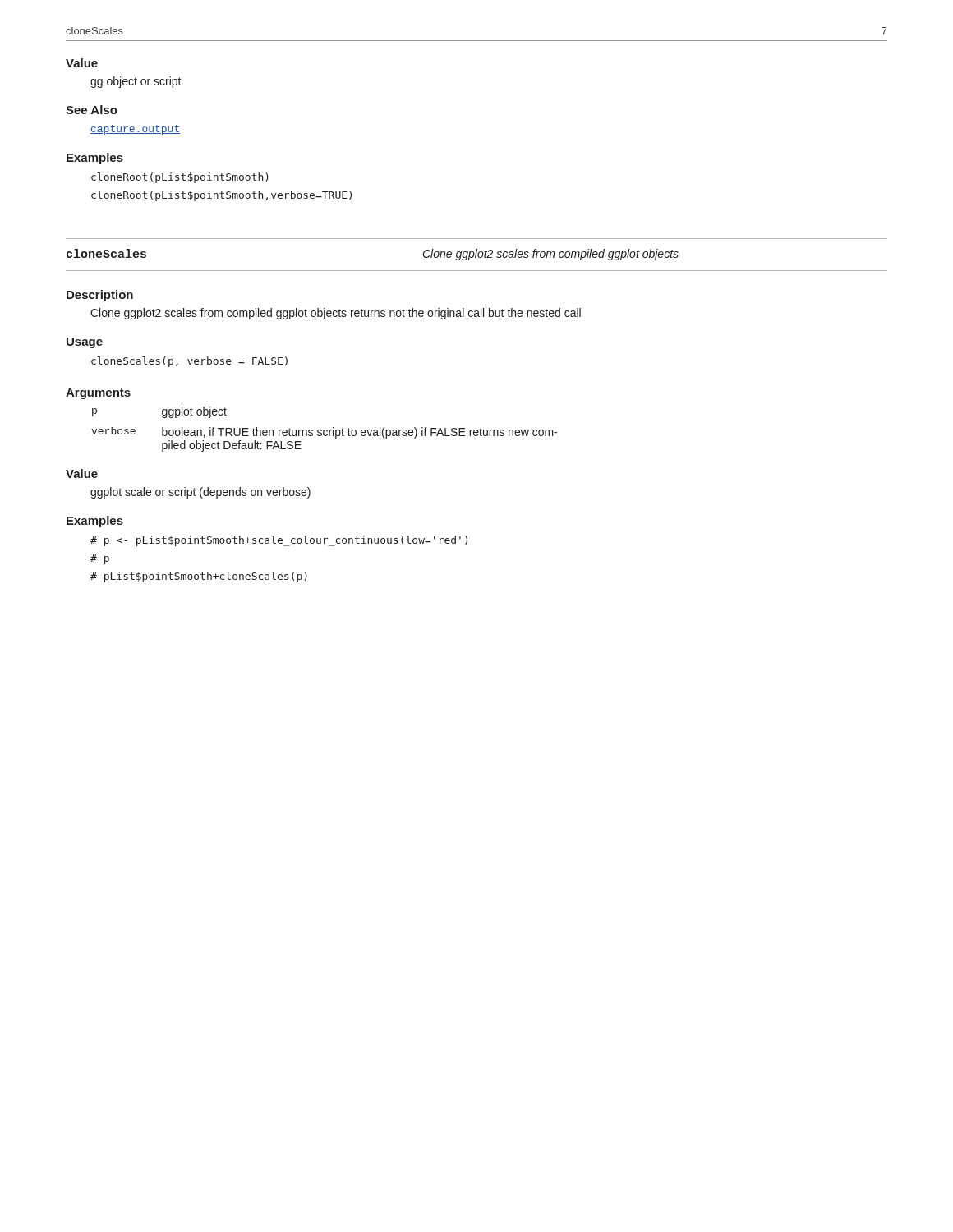The image size is (953, 1232).
Task: Find the table that mentions "boolean, if TRUE"
Action: coord(476,432)
